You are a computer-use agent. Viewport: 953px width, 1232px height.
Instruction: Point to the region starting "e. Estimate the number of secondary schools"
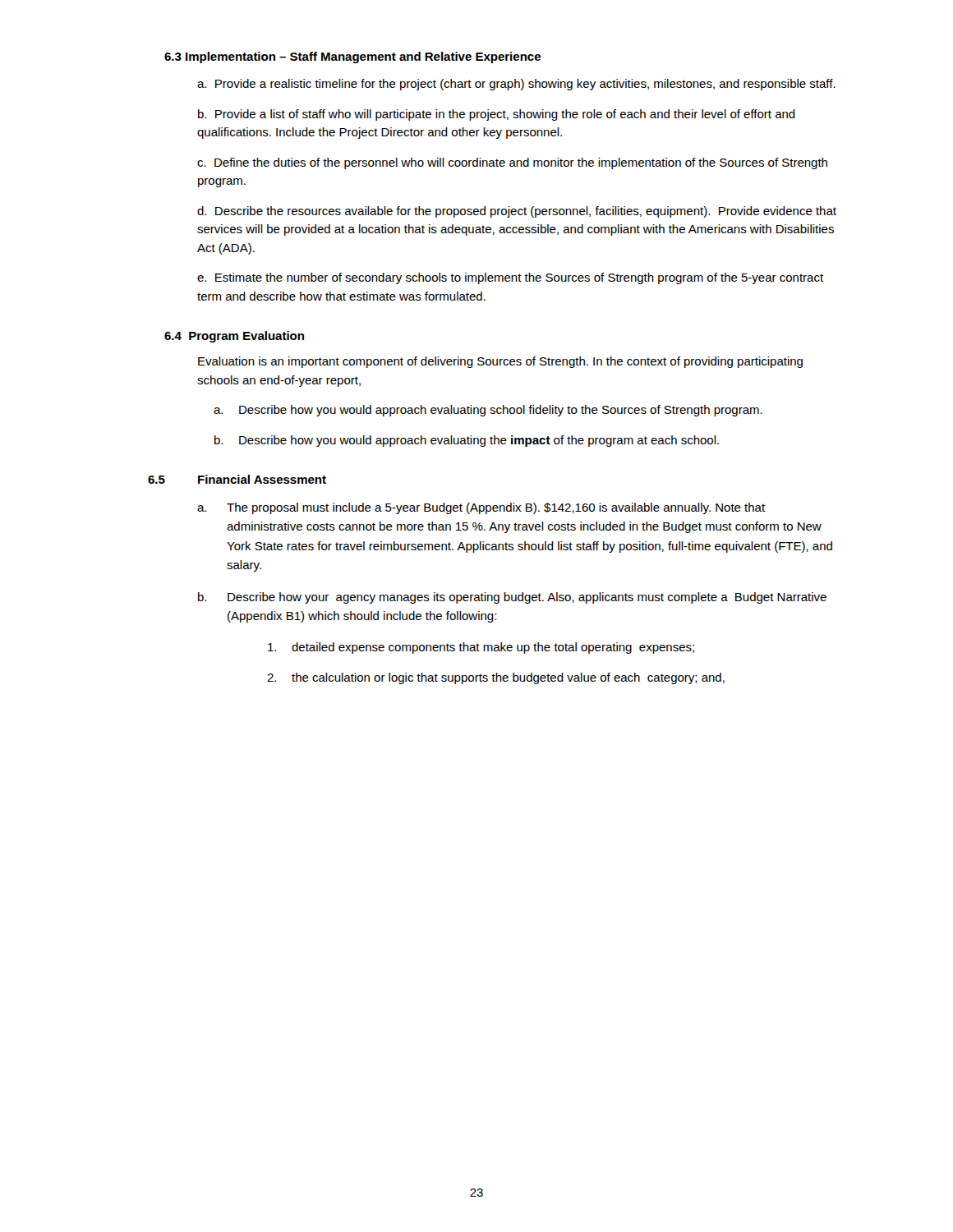point(510,286)
